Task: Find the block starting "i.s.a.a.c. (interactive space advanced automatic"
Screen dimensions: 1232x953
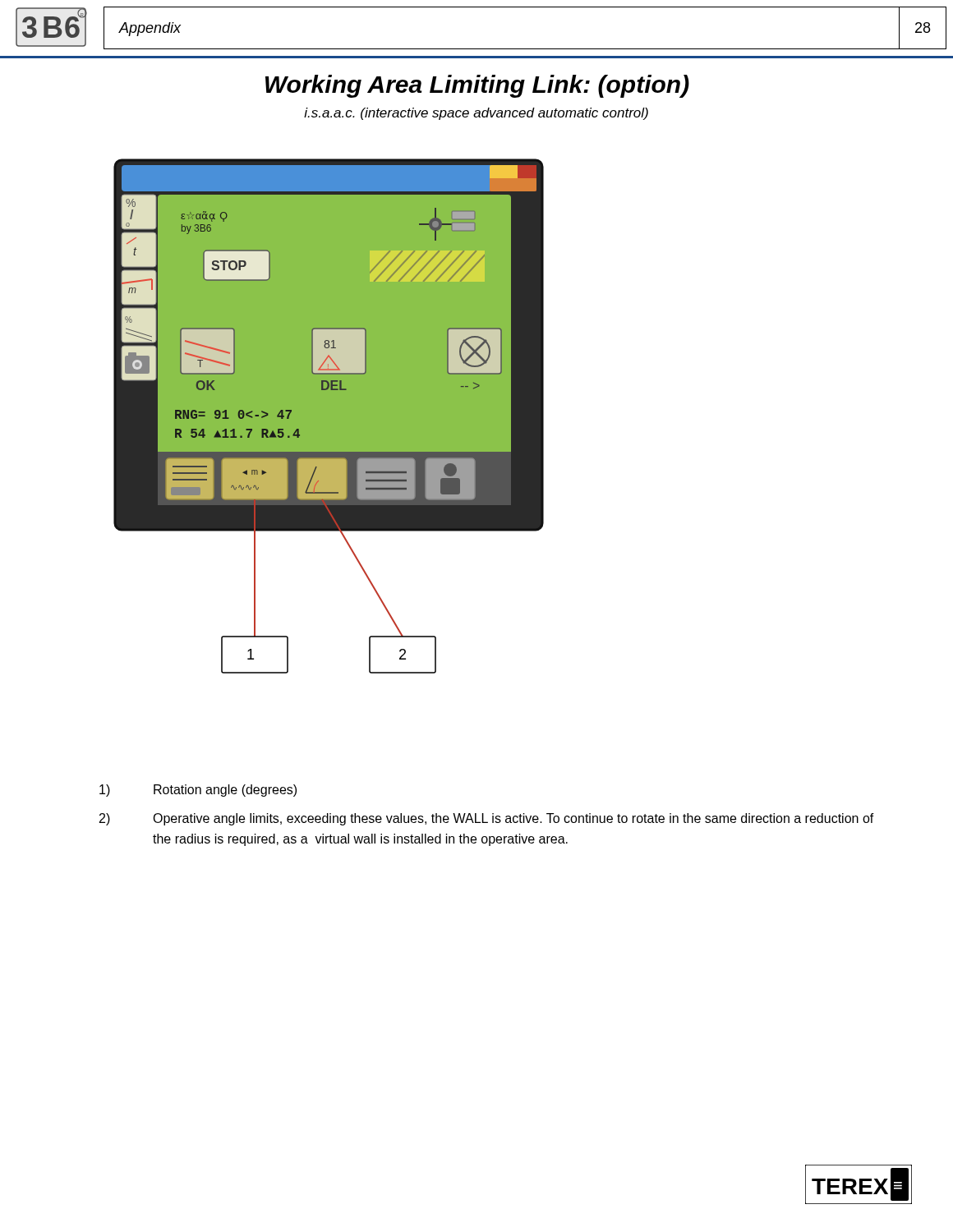Action: coord(476,113)
